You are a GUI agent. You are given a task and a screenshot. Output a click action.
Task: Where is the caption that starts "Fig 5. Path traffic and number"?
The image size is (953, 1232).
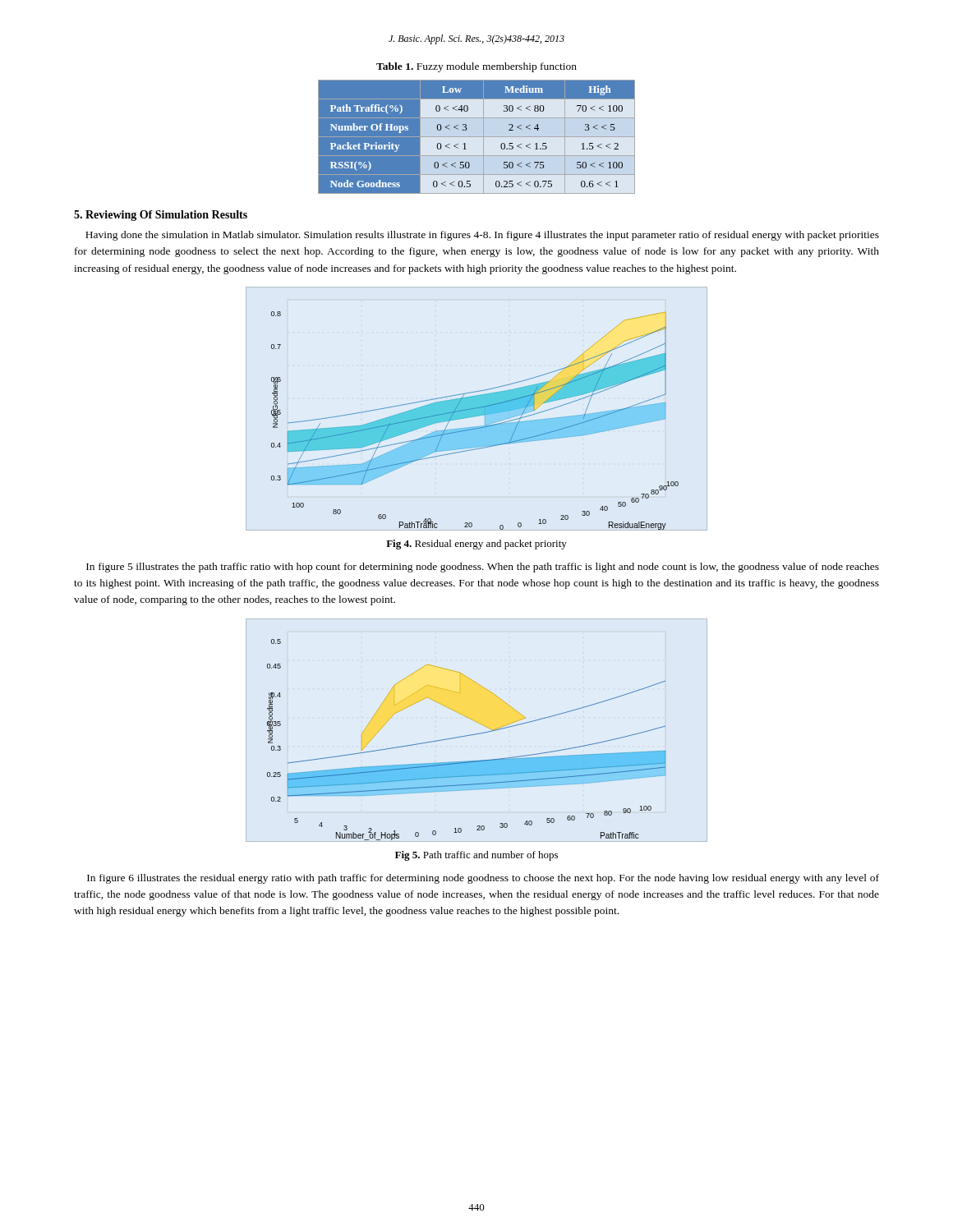tap(476, 854)
